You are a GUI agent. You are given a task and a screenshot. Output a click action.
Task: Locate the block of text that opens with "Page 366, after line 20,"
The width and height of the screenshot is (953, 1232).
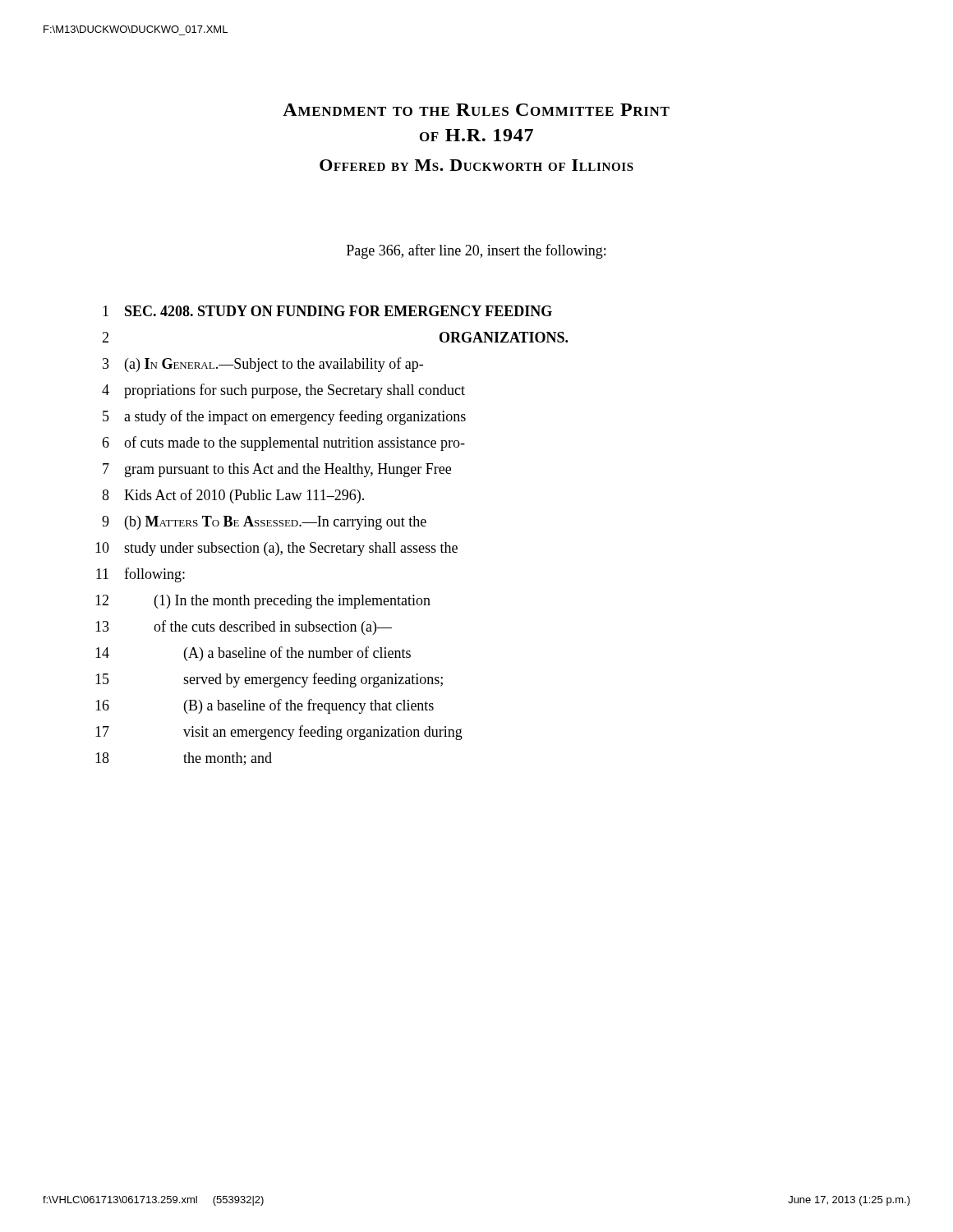[x=476, y=251]
